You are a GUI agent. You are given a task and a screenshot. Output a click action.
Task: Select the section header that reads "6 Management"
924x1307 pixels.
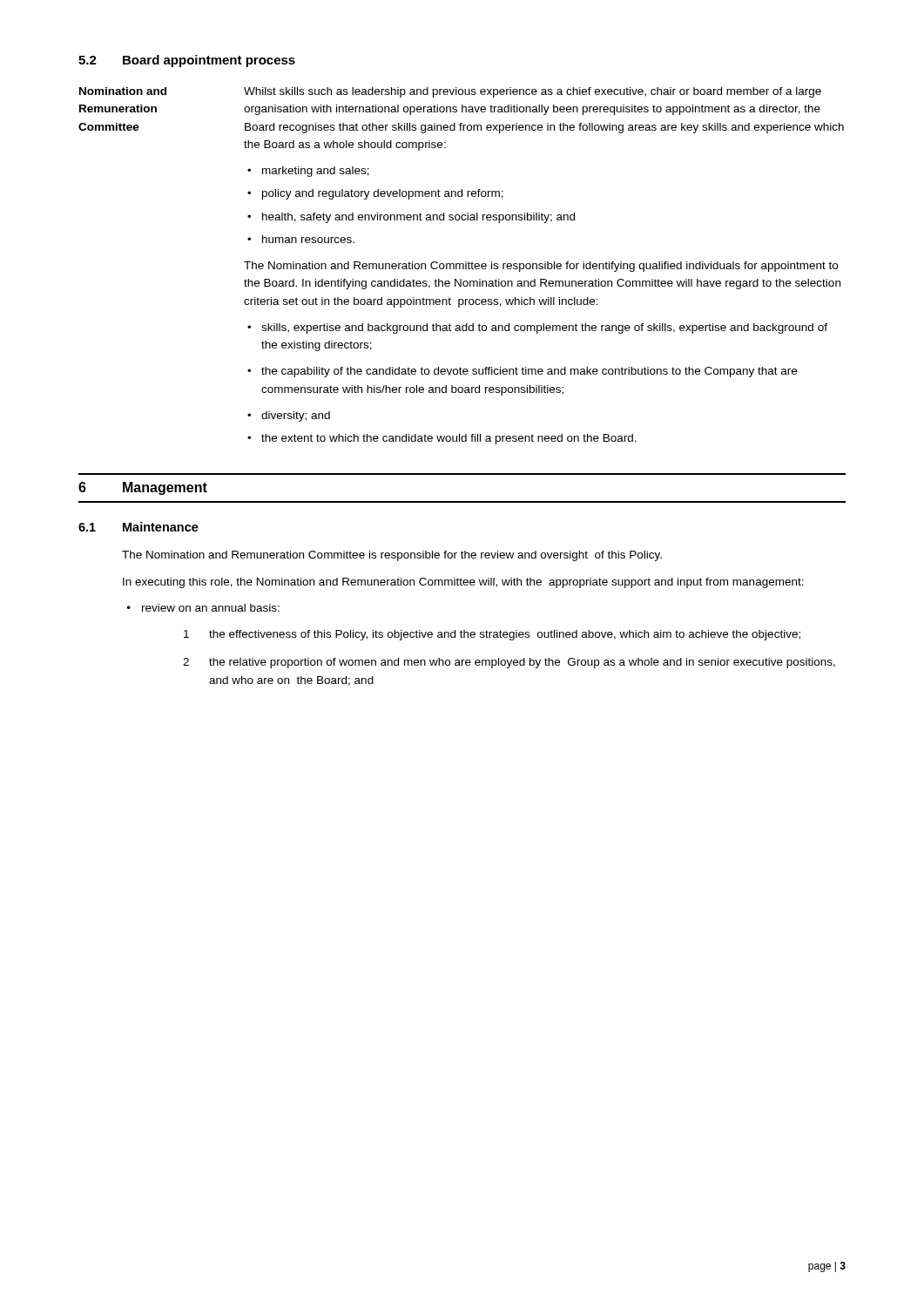coord(143,488)
